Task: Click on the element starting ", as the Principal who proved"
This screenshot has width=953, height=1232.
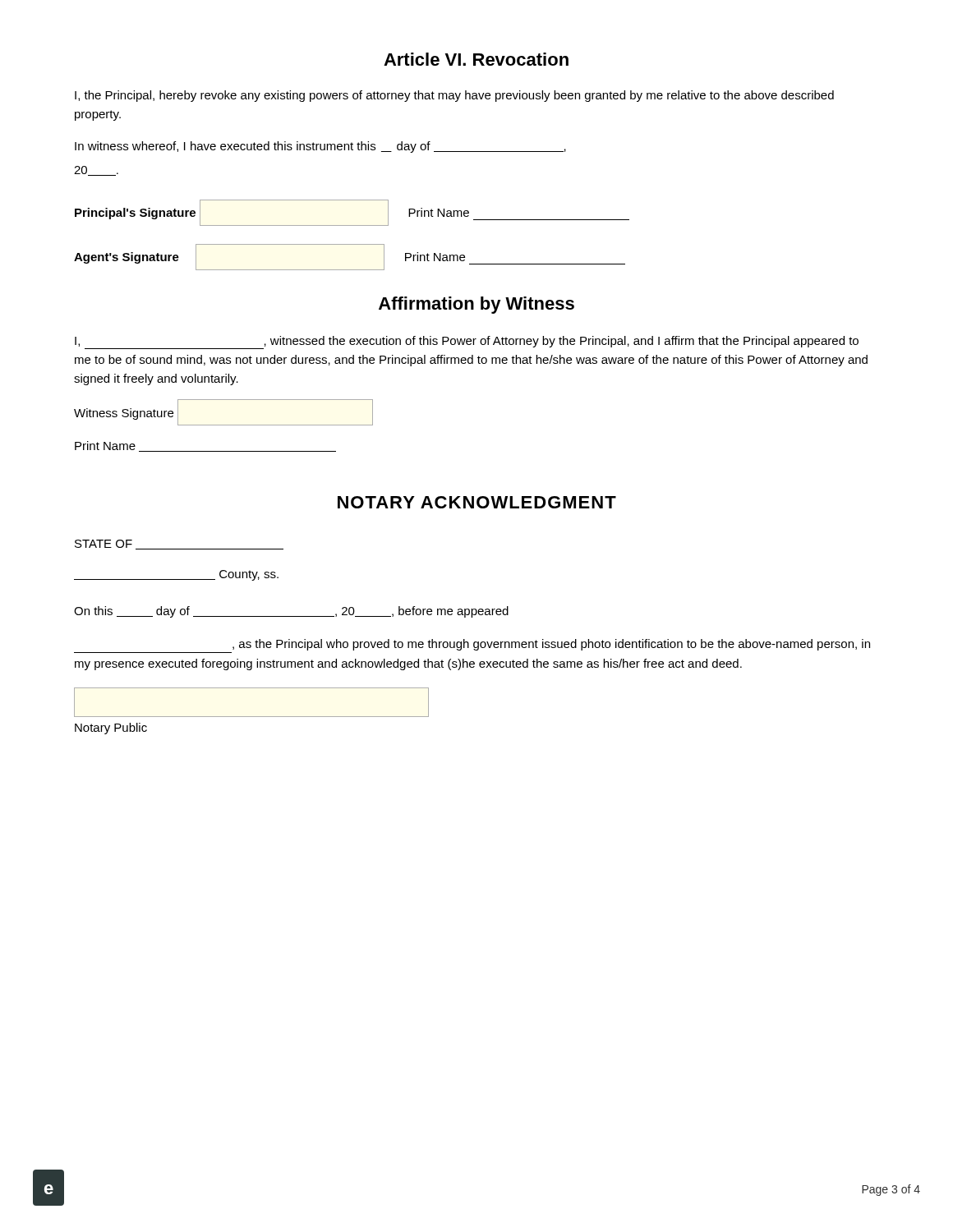Action: [x=472, y=651]
